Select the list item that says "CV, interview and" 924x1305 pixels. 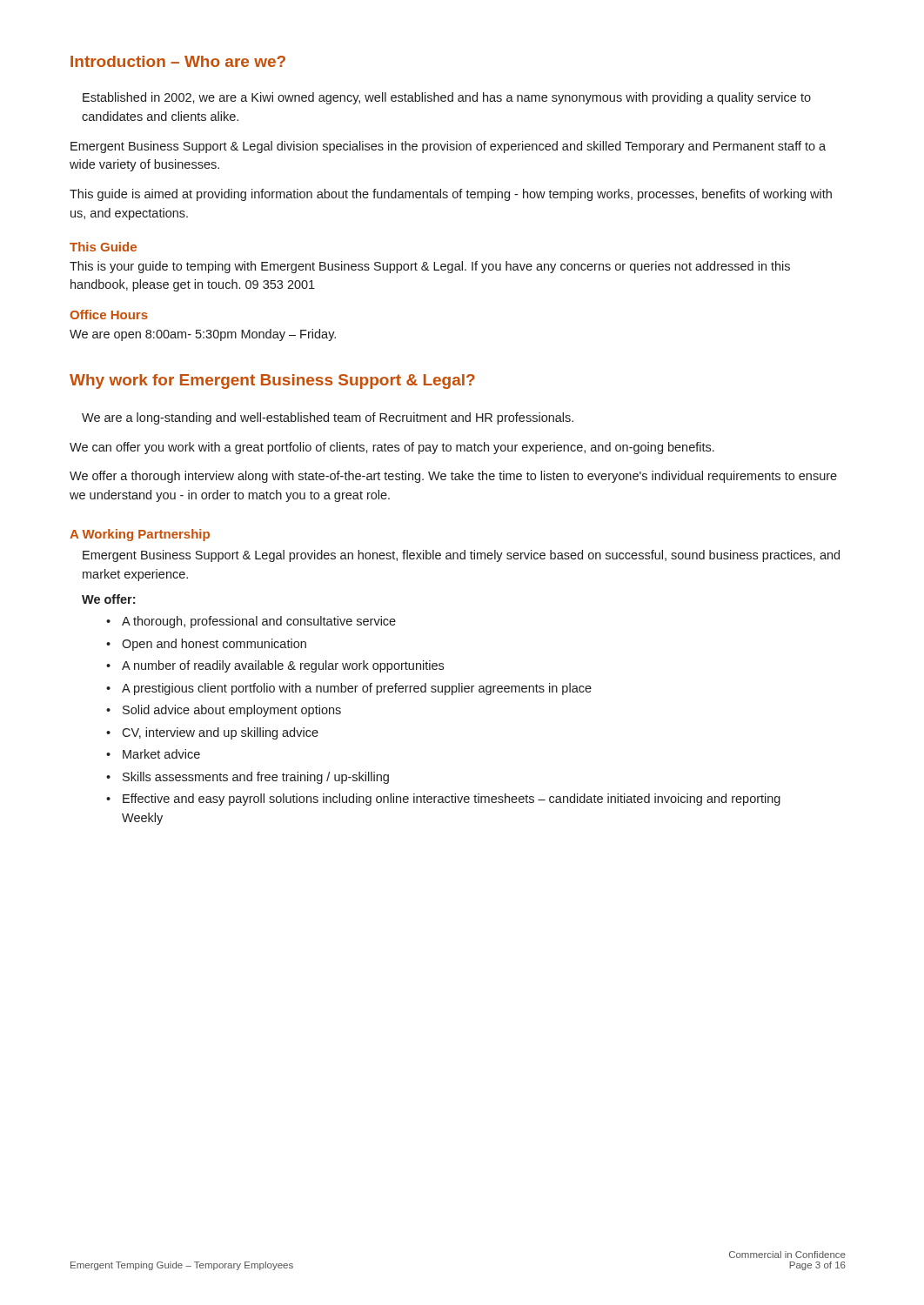tap(220, 732)
